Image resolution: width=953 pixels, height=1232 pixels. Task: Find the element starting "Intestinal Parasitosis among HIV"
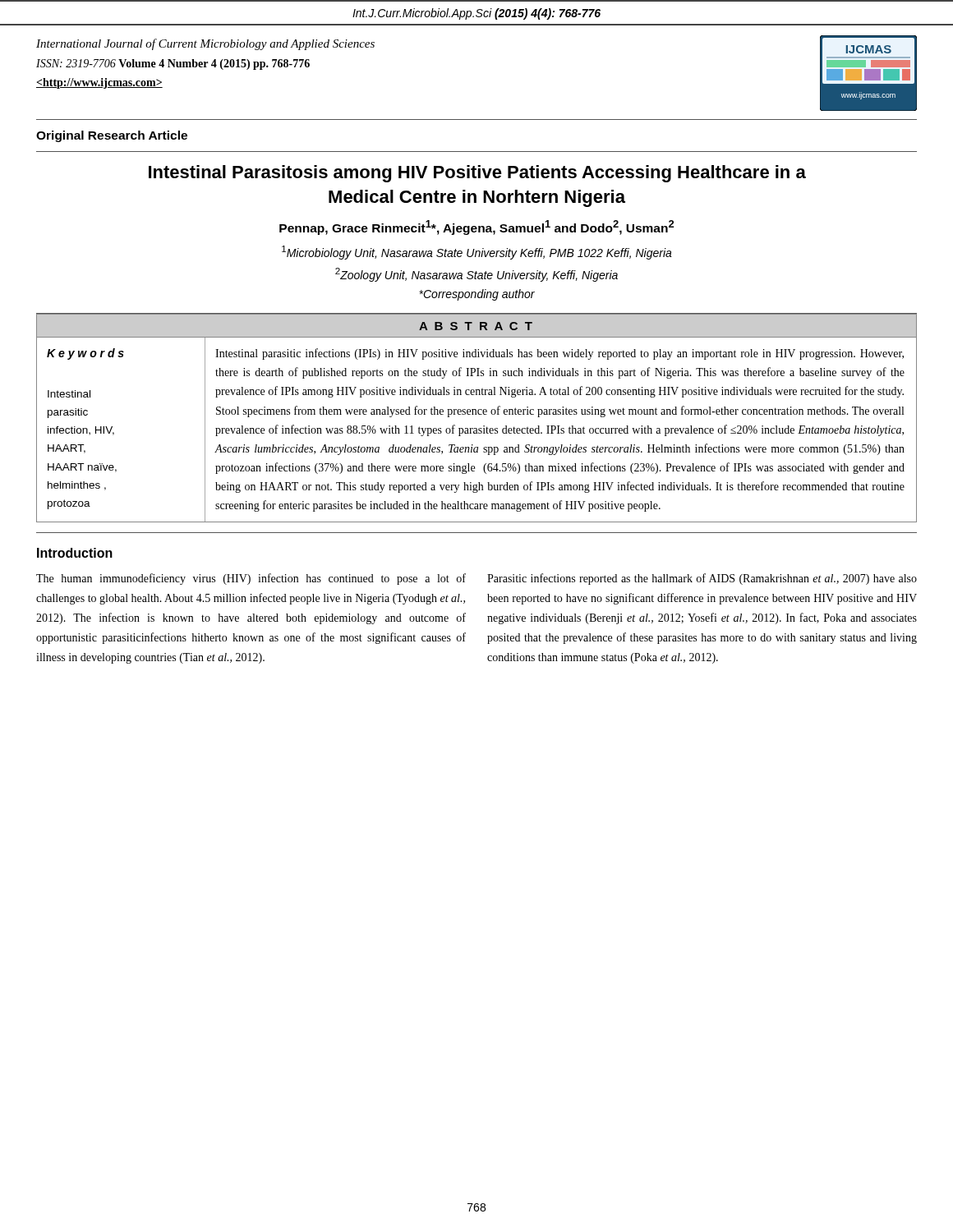click(x=476, y=184)
